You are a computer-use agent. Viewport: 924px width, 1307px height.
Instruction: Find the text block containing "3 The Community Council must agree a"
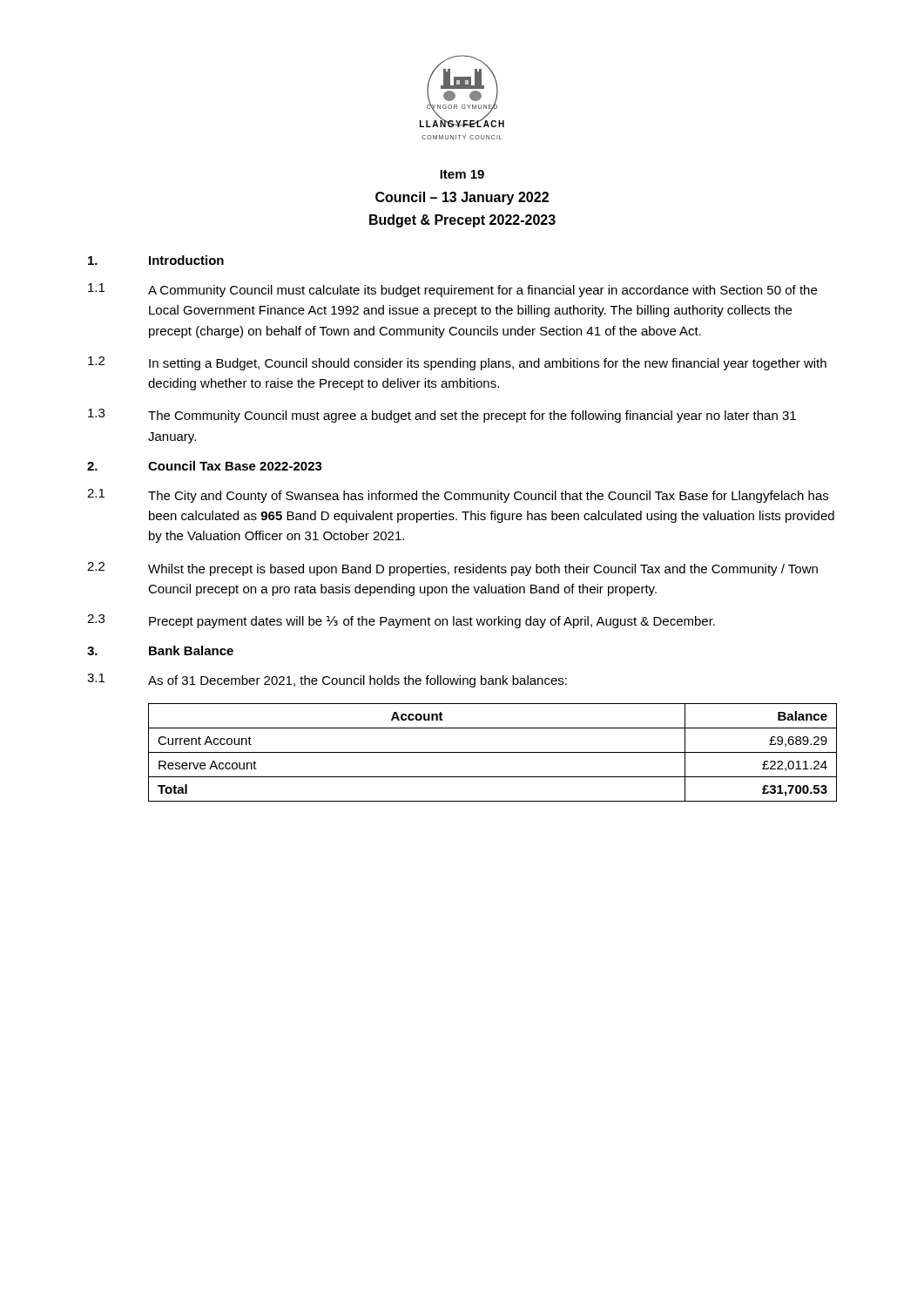click(x=462, y=426)
